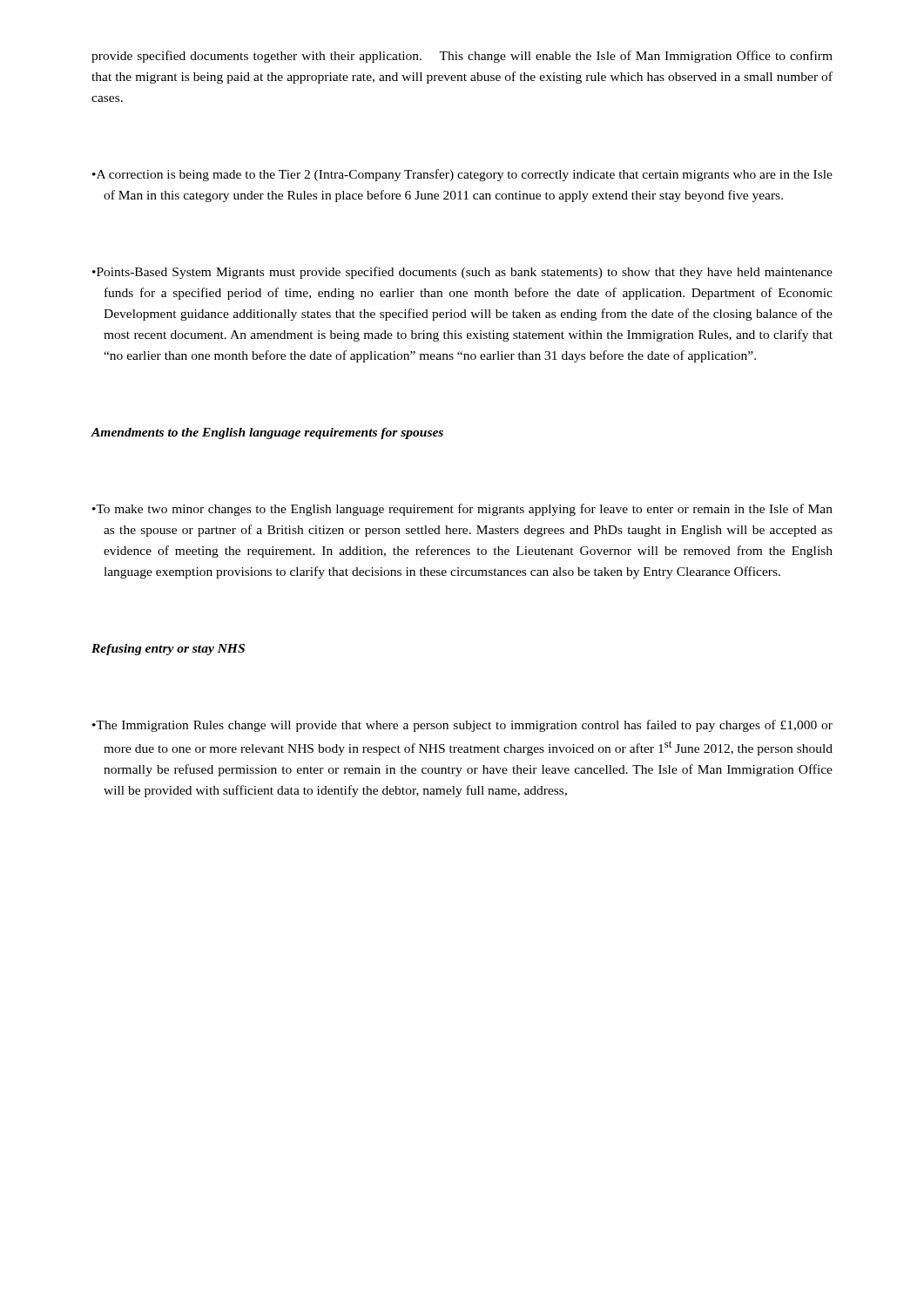Click the section header that begins "Amendments to the English language"

[x=267, y=433]
